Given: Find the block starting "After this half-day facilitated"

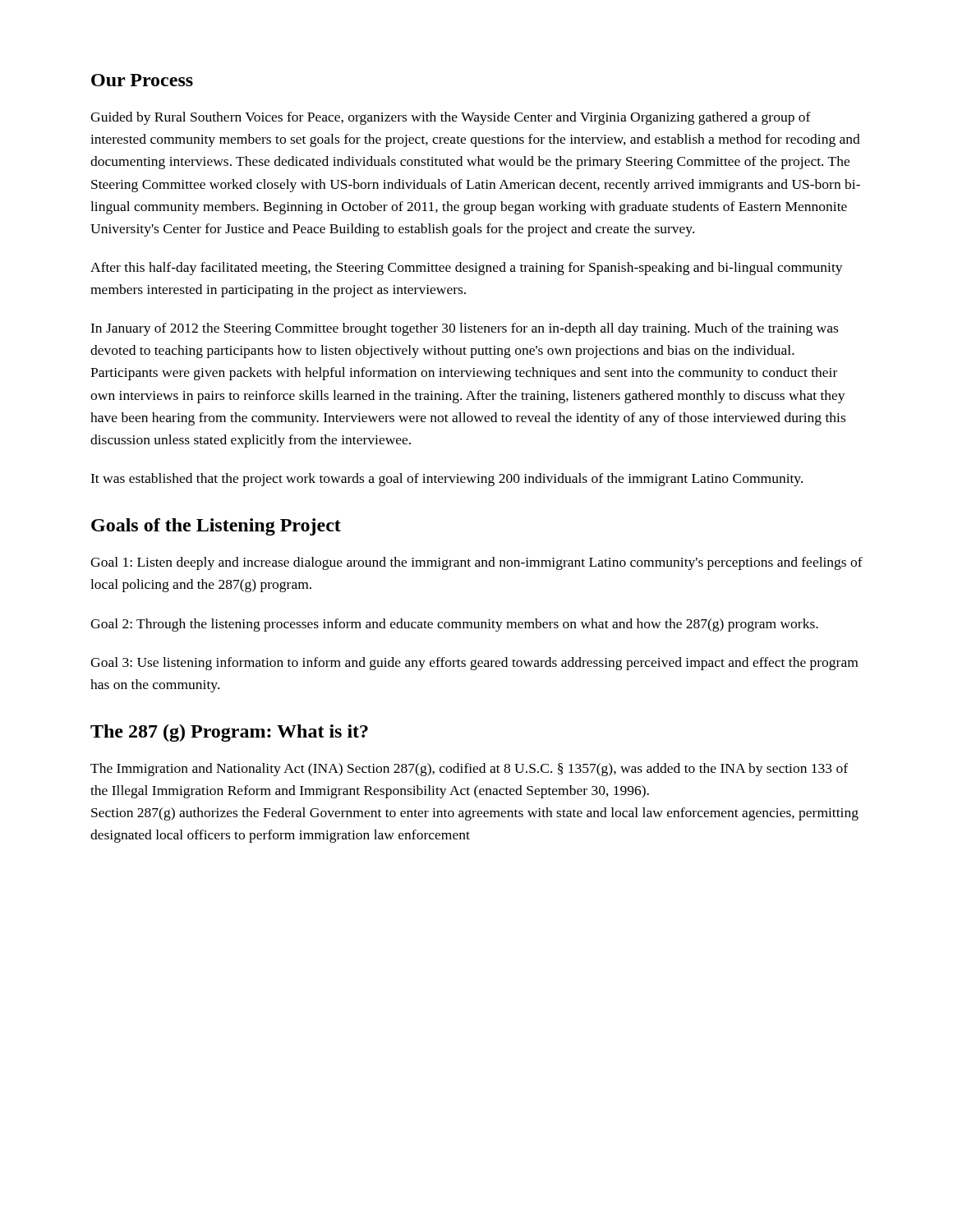Looking at the screenshot, I should click(466, 278).
